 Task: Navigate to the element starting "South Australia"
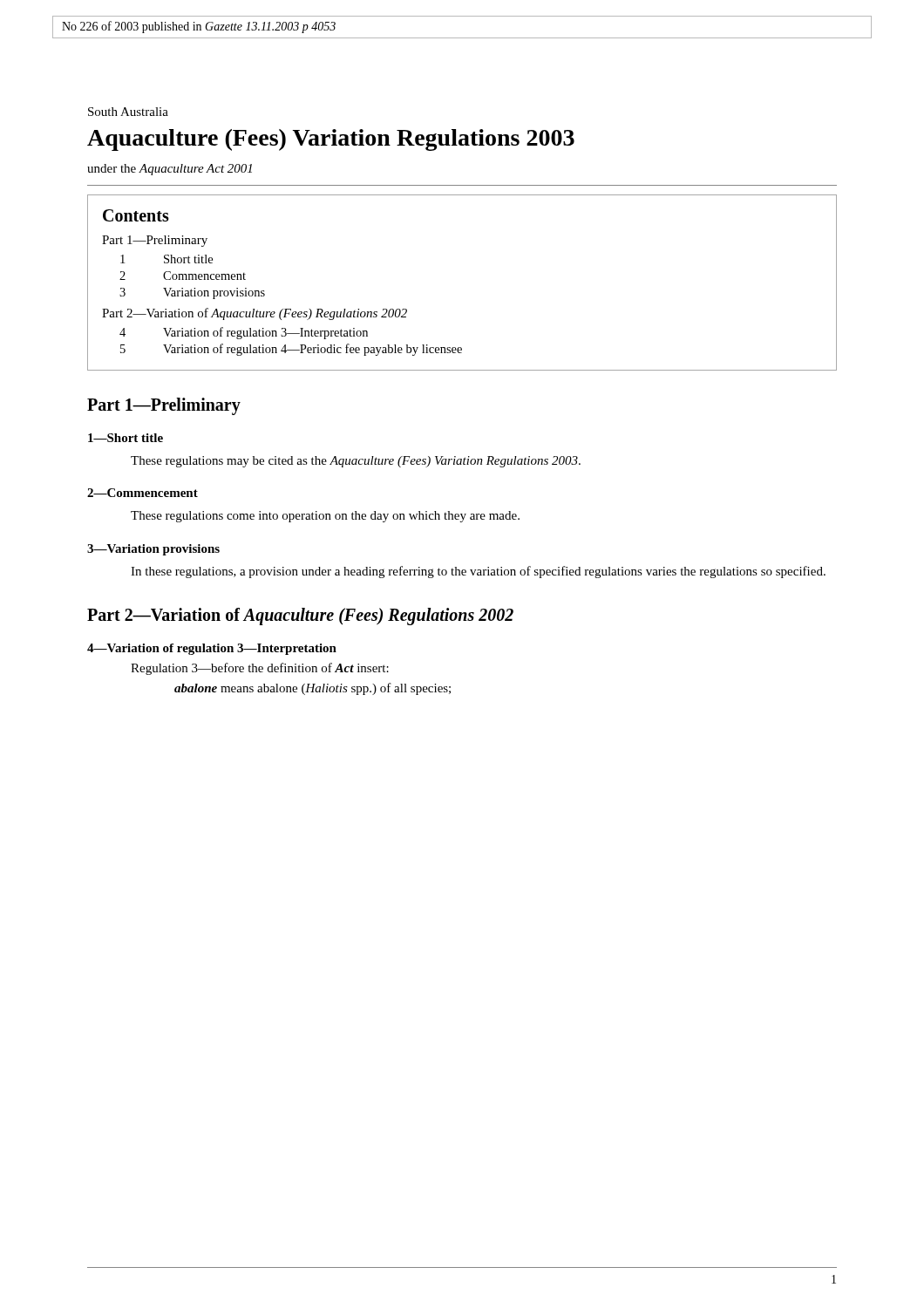(128, 112)
